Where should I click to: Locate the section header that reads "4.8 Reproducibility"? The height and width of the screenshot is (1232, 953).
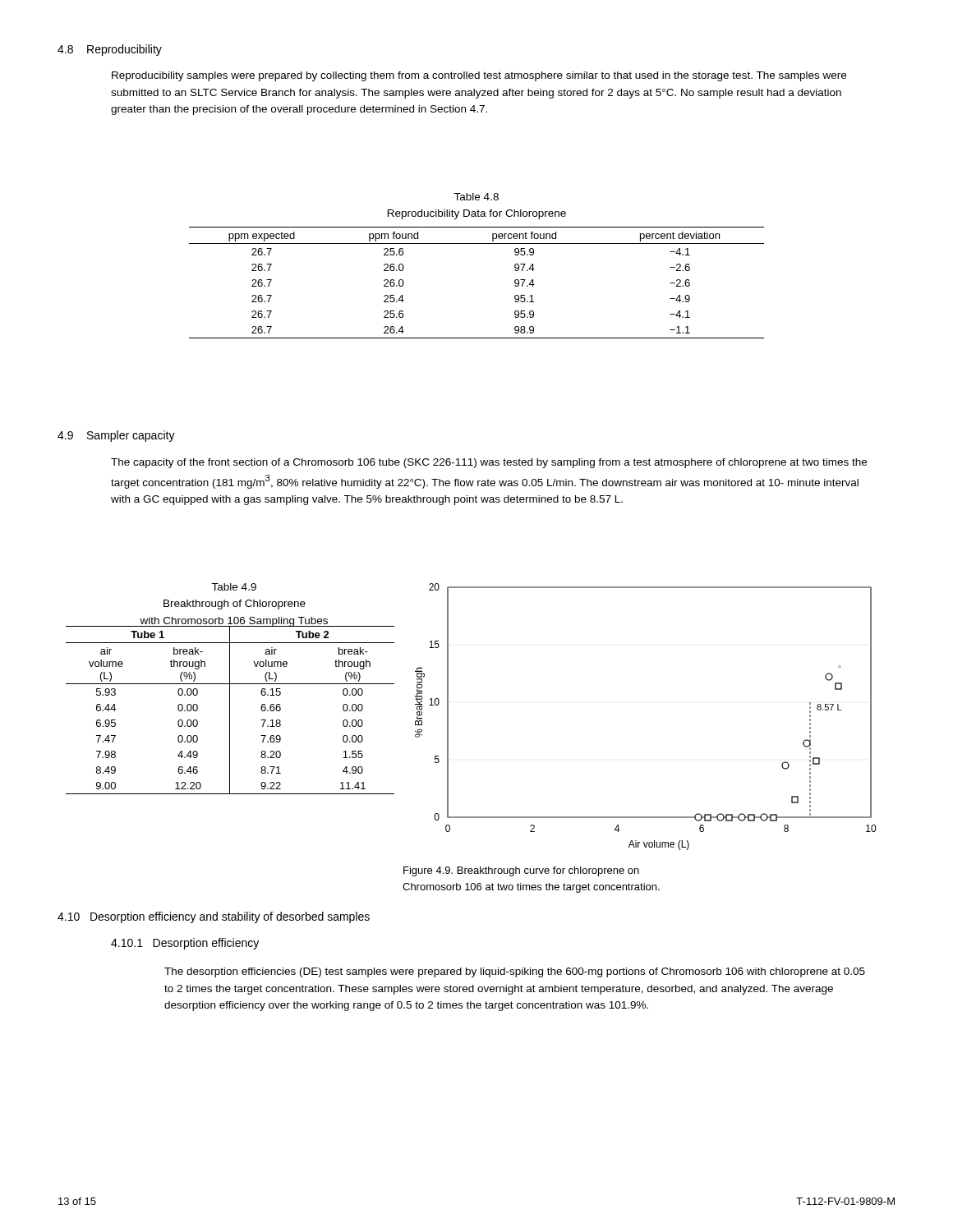pyautogui.click(x=110, y=49)
